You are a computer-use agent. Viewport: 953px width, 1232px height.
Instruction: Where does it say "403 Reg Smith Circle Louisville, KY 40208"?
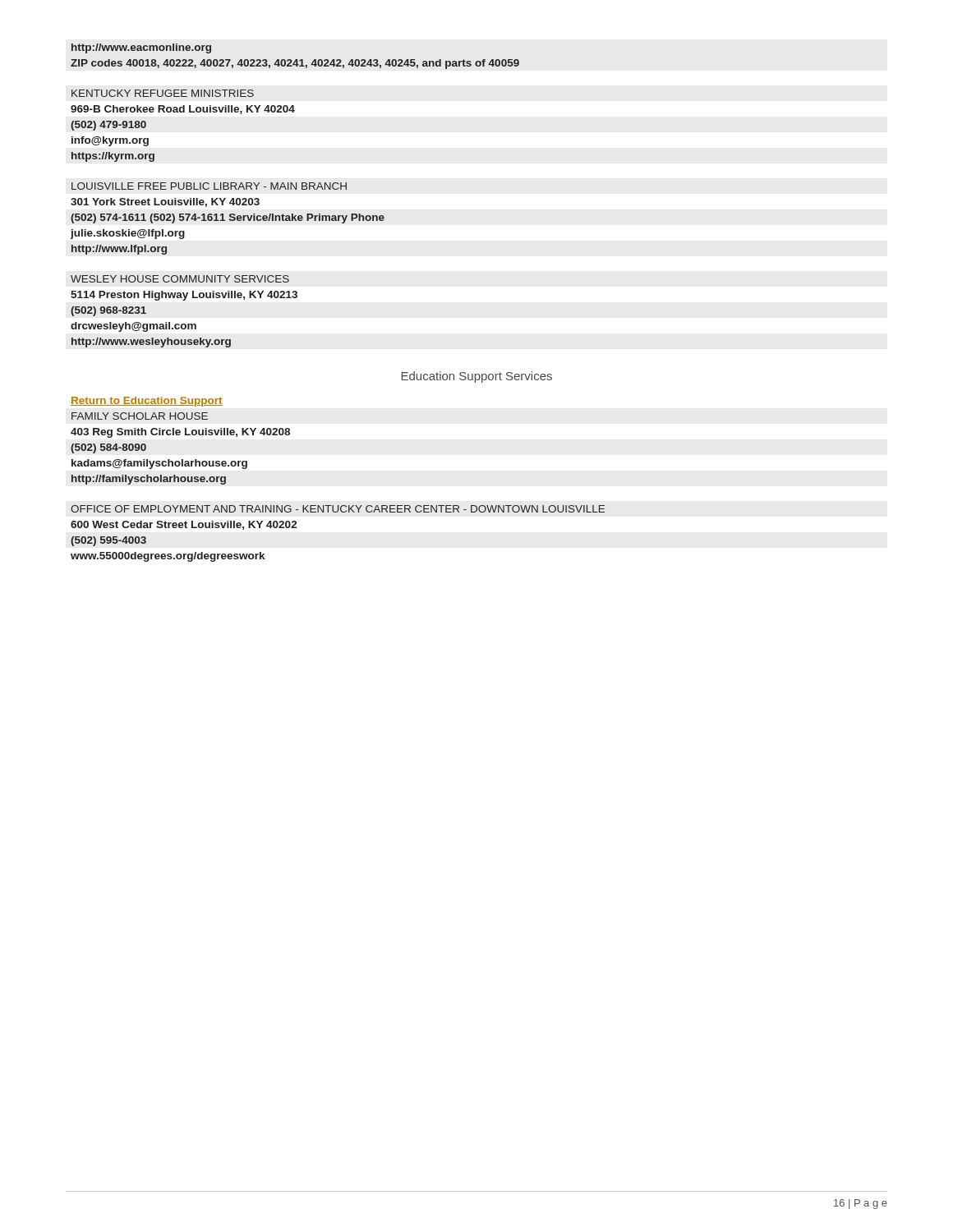[181, 432]
